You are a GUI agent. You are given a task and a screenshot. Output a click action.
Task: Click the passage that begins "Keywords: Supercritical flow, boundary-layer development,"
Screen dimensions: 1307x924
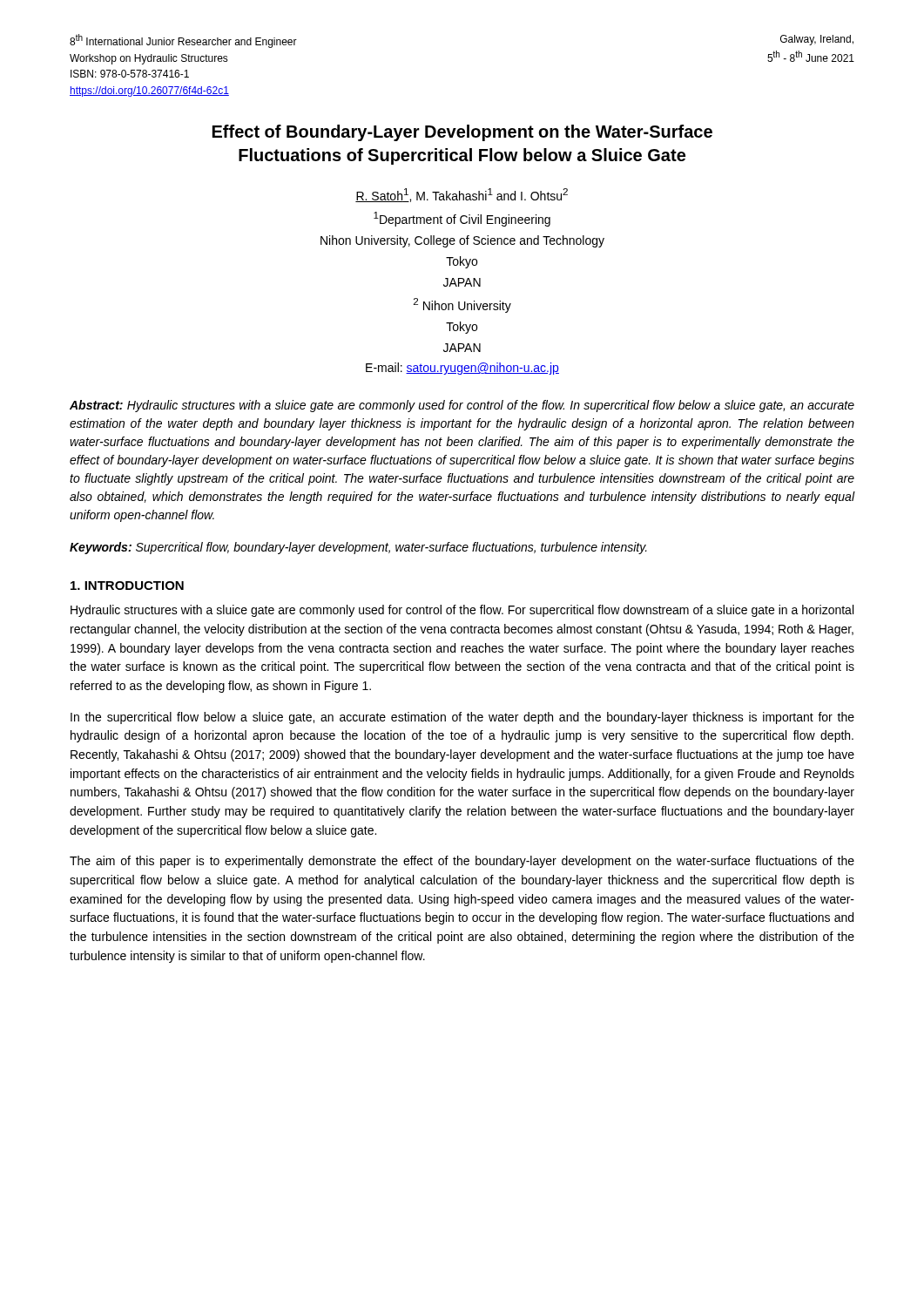coord(359,547)
